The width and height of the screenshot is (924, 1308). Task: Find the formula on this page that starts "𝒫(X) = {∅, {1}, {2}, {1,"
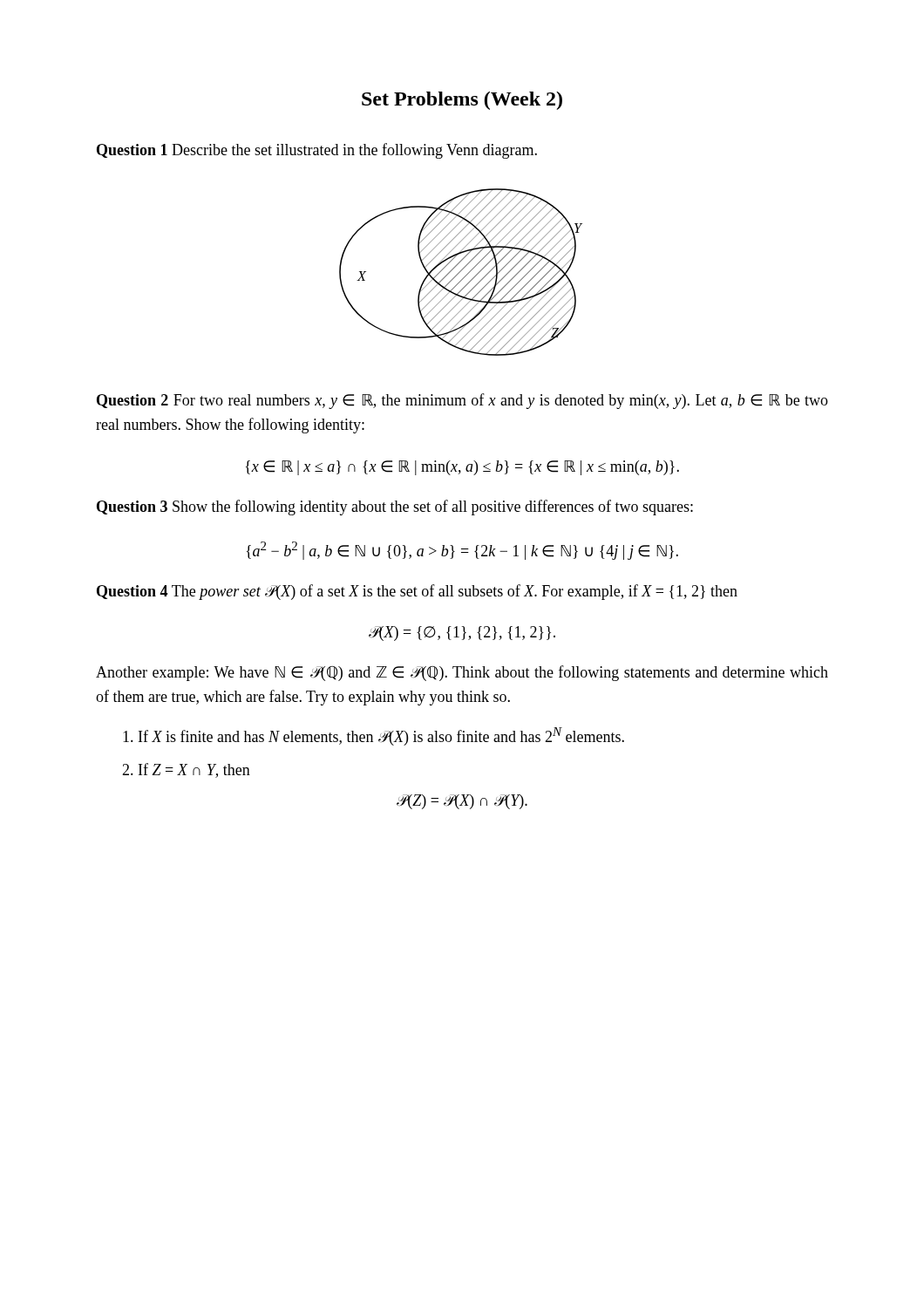coord(462,633)
